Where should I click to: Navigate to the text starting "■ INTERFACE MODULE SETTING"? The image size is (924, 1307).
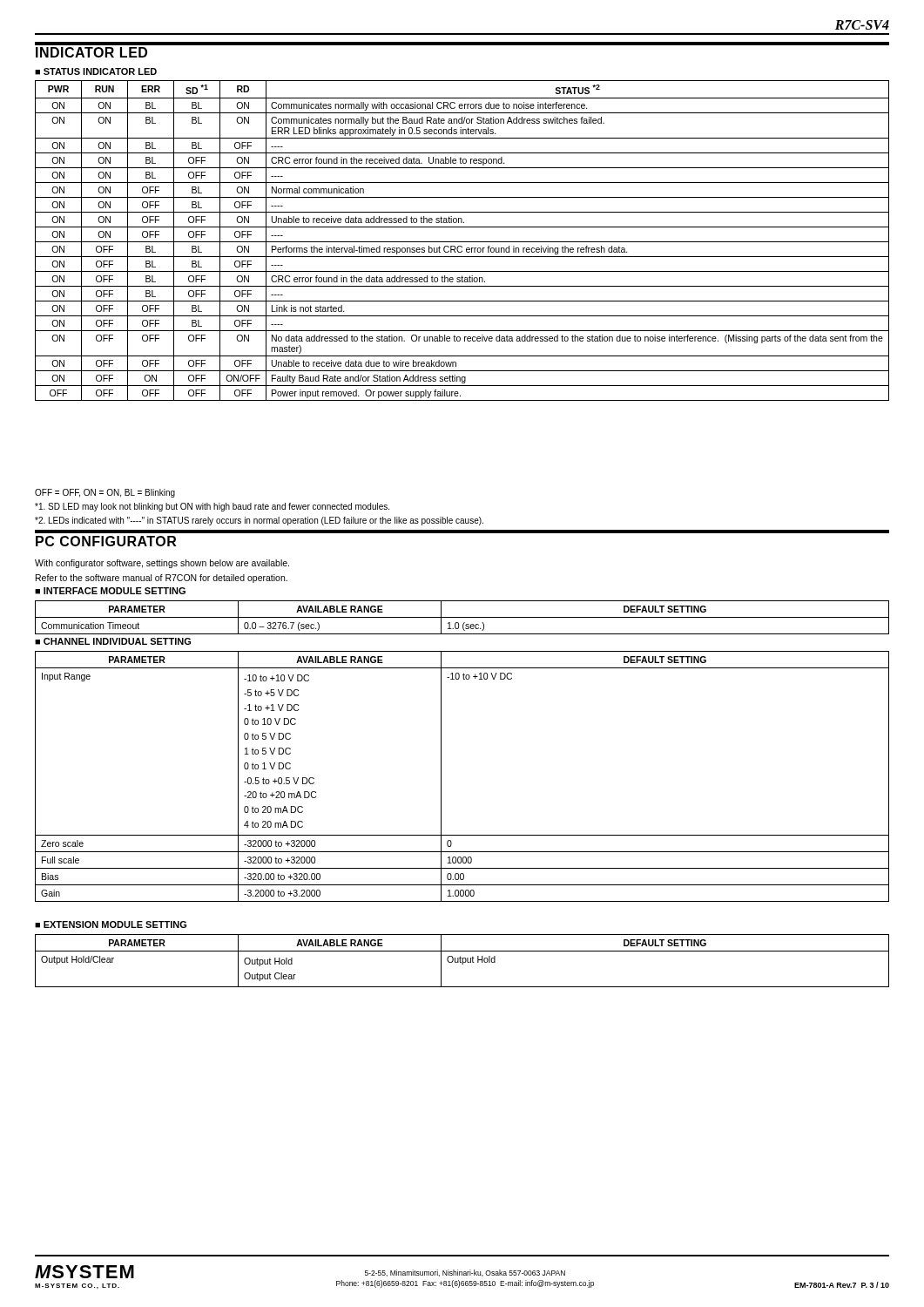click(110, 591)
